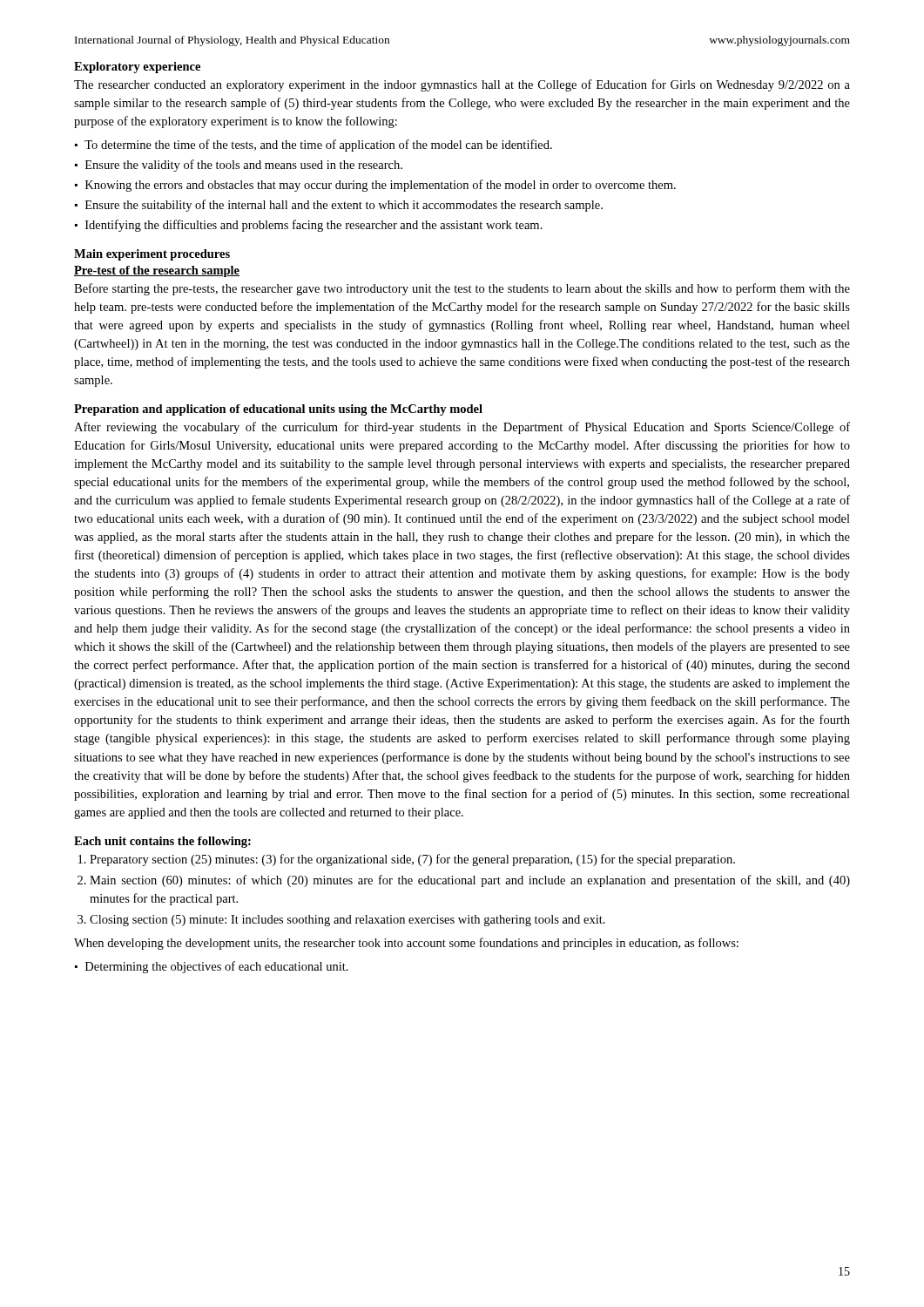Point to the region starting "The researcher conducted an"
The height and width of the screenshot is (1307, 924).
(462, 103)
